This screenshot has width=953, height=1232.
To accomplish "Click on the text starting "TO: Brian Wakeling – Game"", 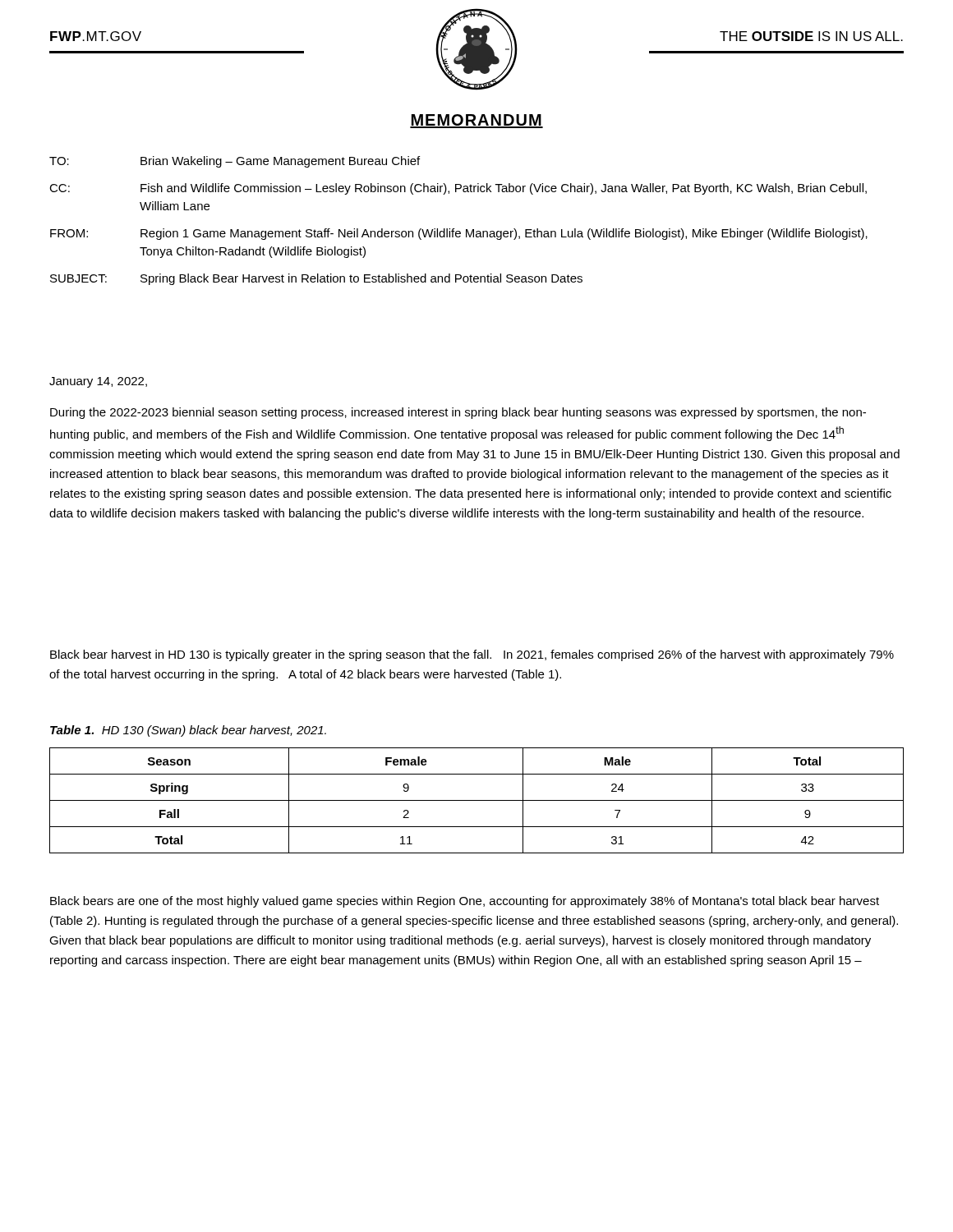I will click(x=235, y=162).
